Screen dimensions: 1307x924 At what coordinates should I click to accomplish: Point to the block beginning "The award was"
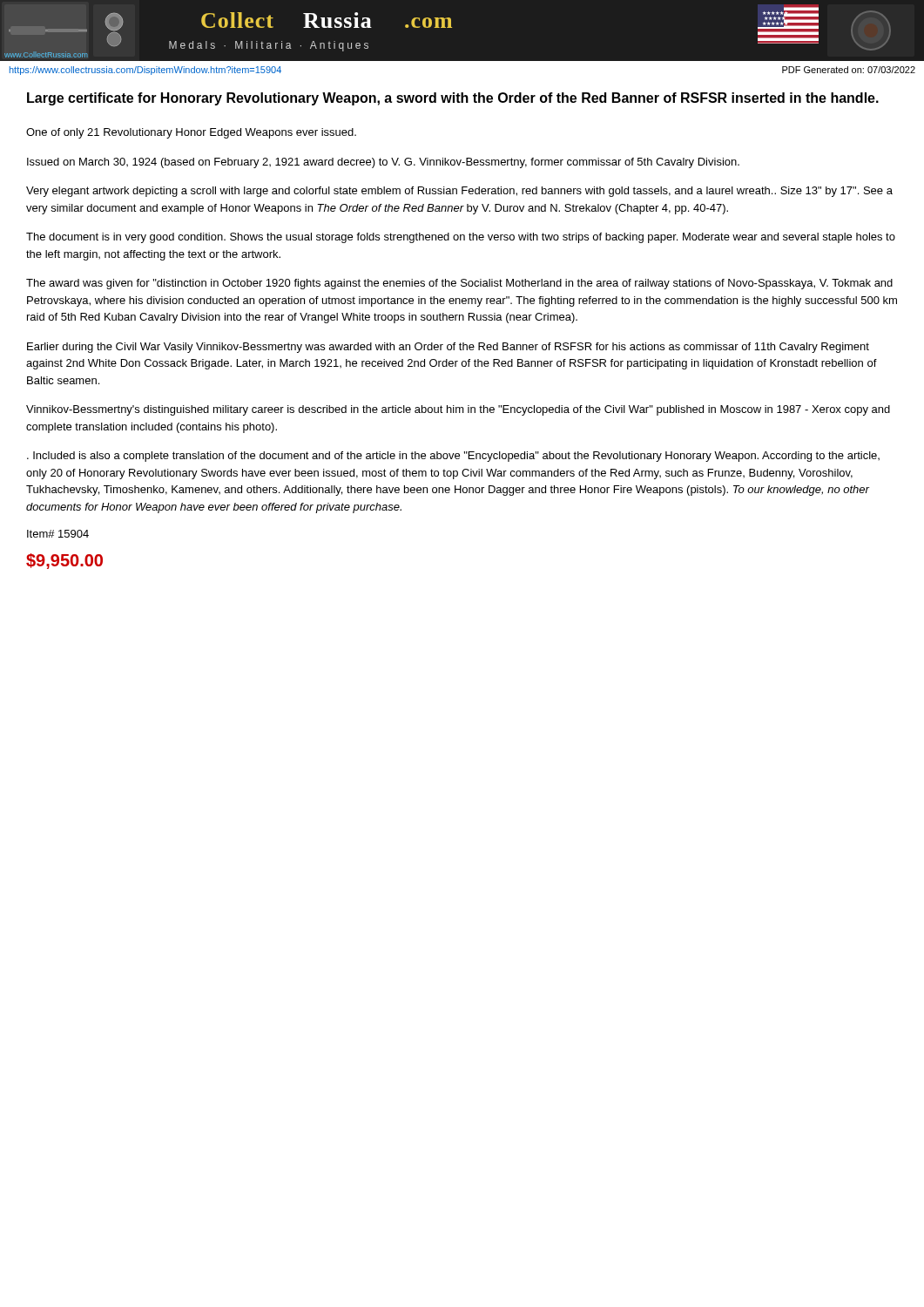(462, 300)
